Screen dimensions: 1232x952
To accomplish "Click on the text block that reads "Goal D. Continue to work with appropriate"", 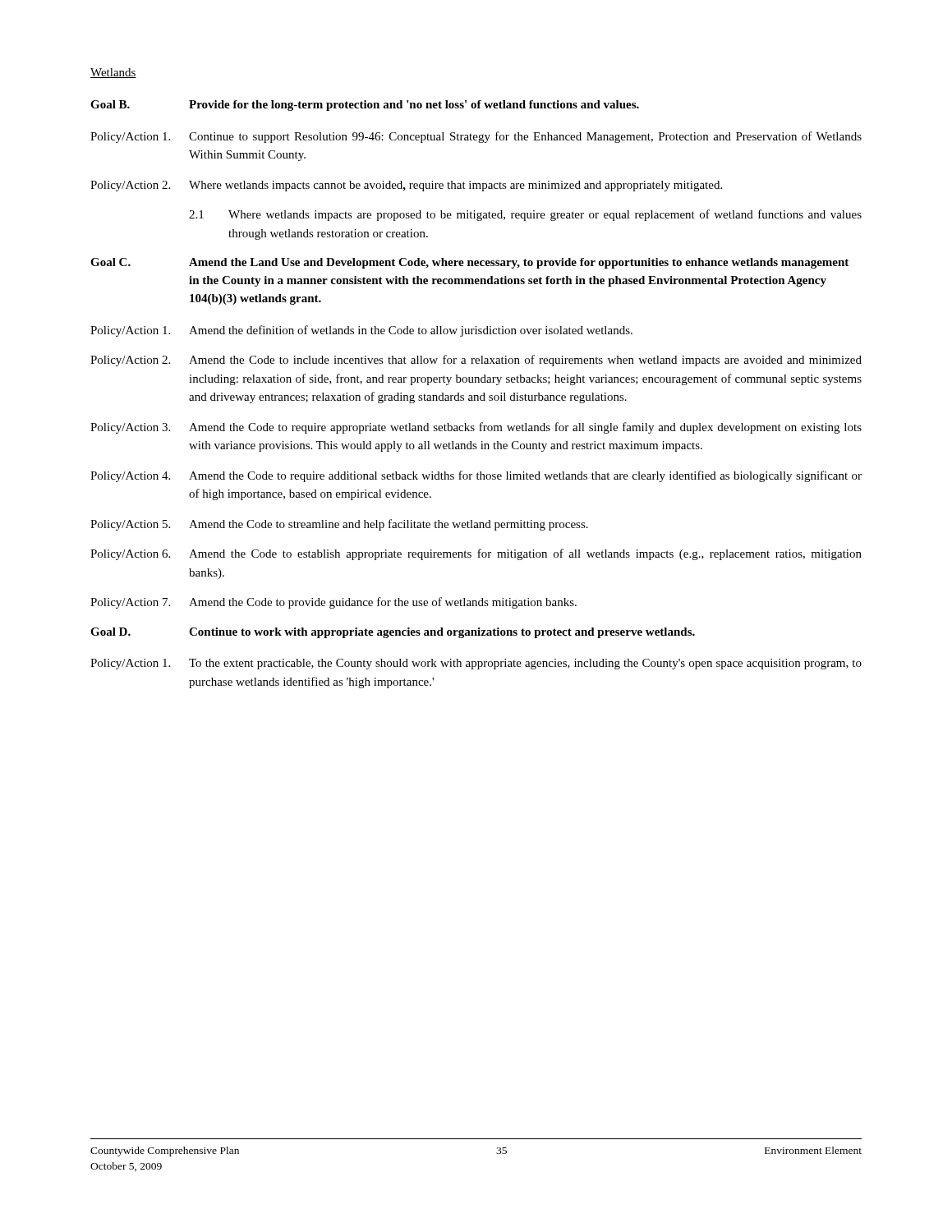I will click(x=476, y=632).
